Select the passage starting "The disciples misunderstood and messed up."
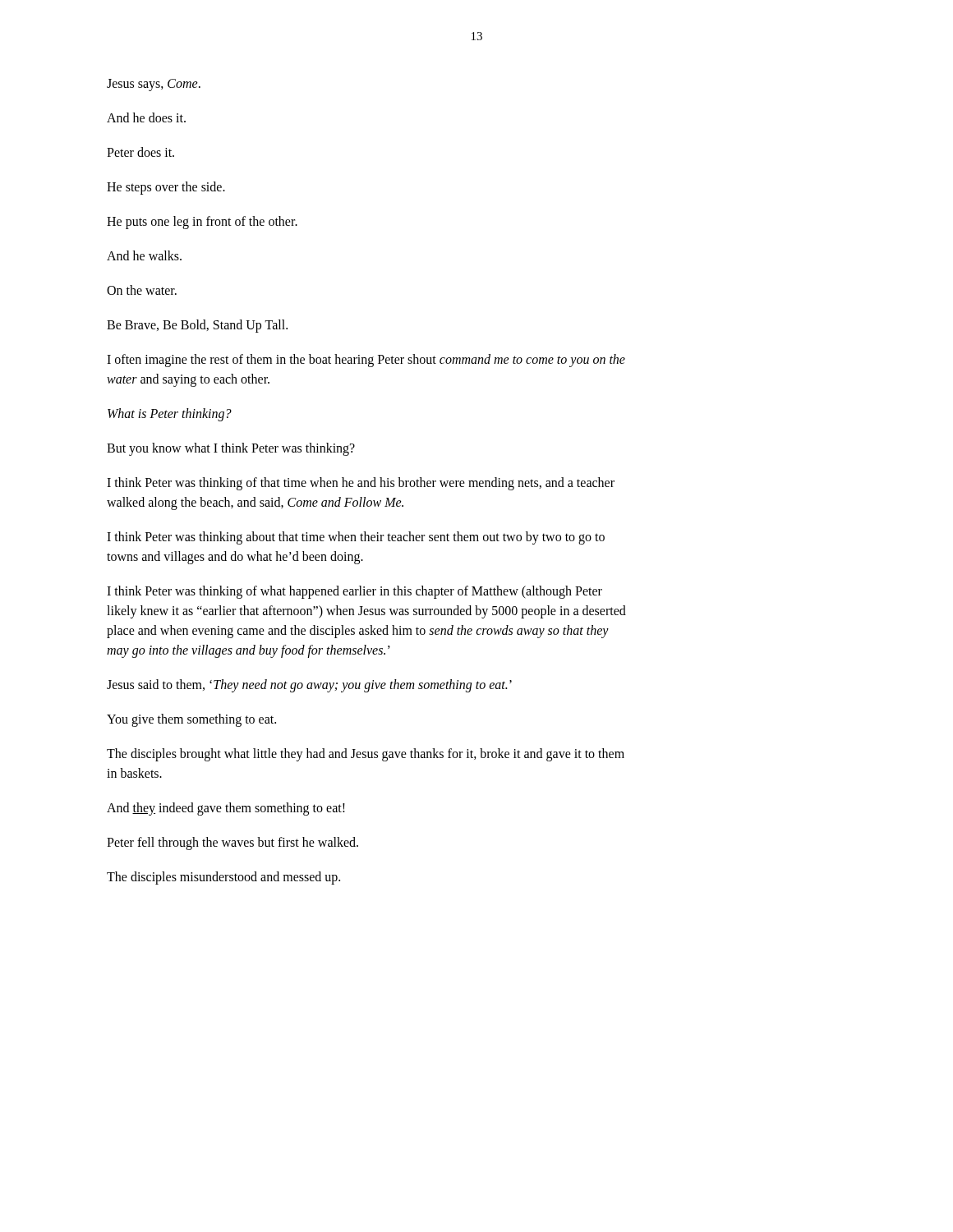 pos(224,877)
